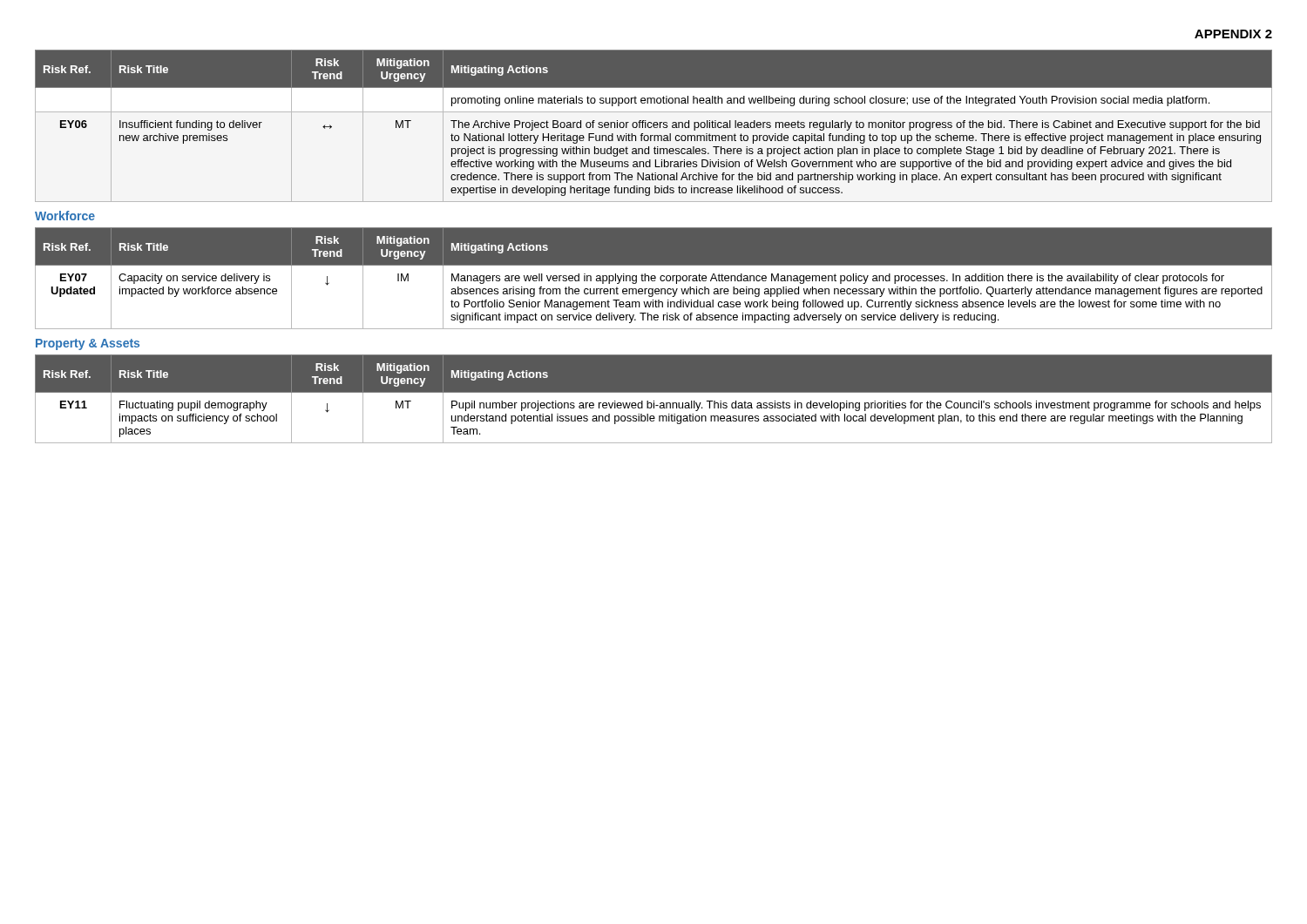Find the section header that says "Property & Assets"
The width and height of the screenshot is (1307, 924).
point(88,343)
